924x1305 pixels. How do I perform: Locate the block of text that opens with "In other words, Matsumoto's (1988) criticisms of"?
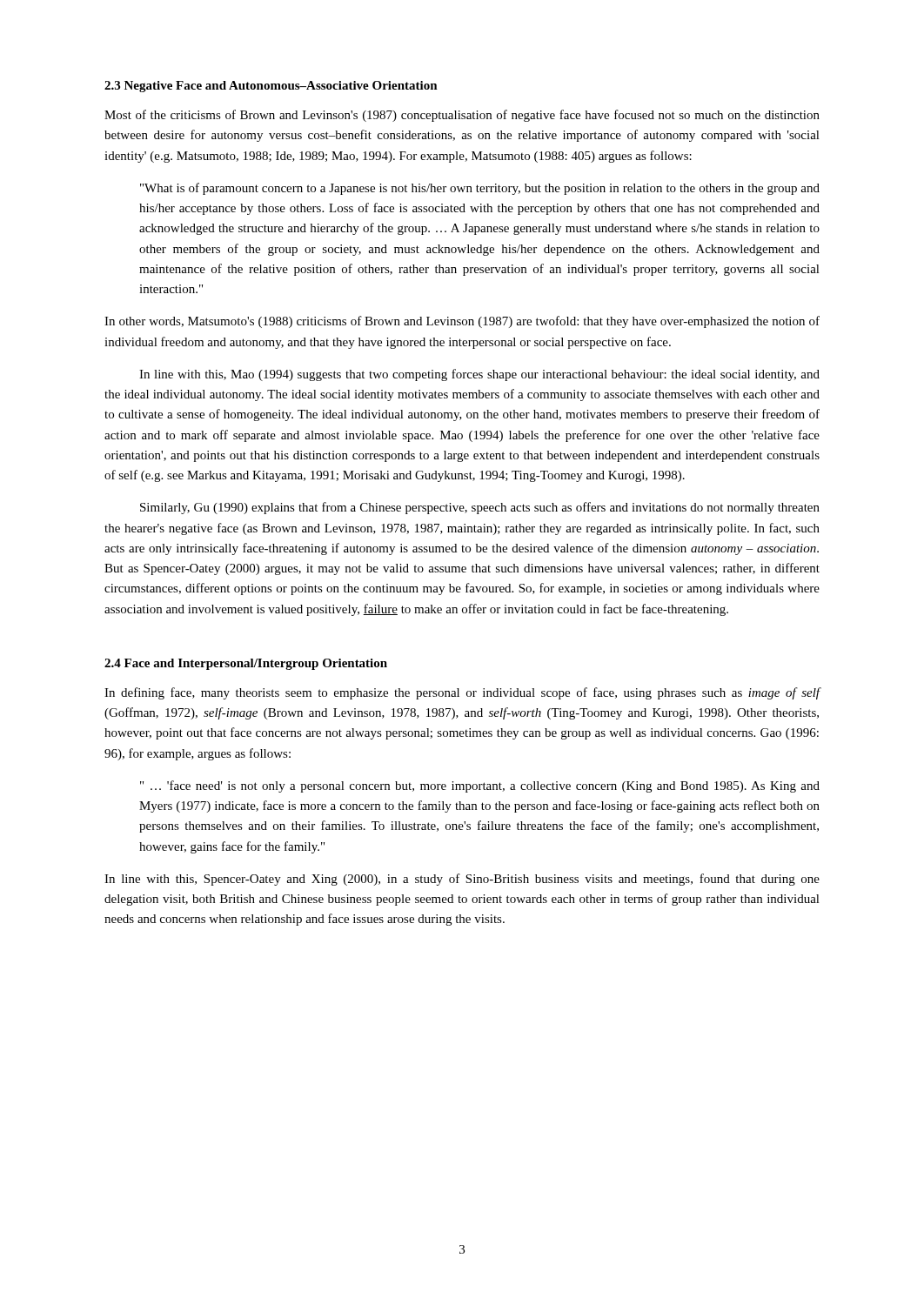(462, 331)
